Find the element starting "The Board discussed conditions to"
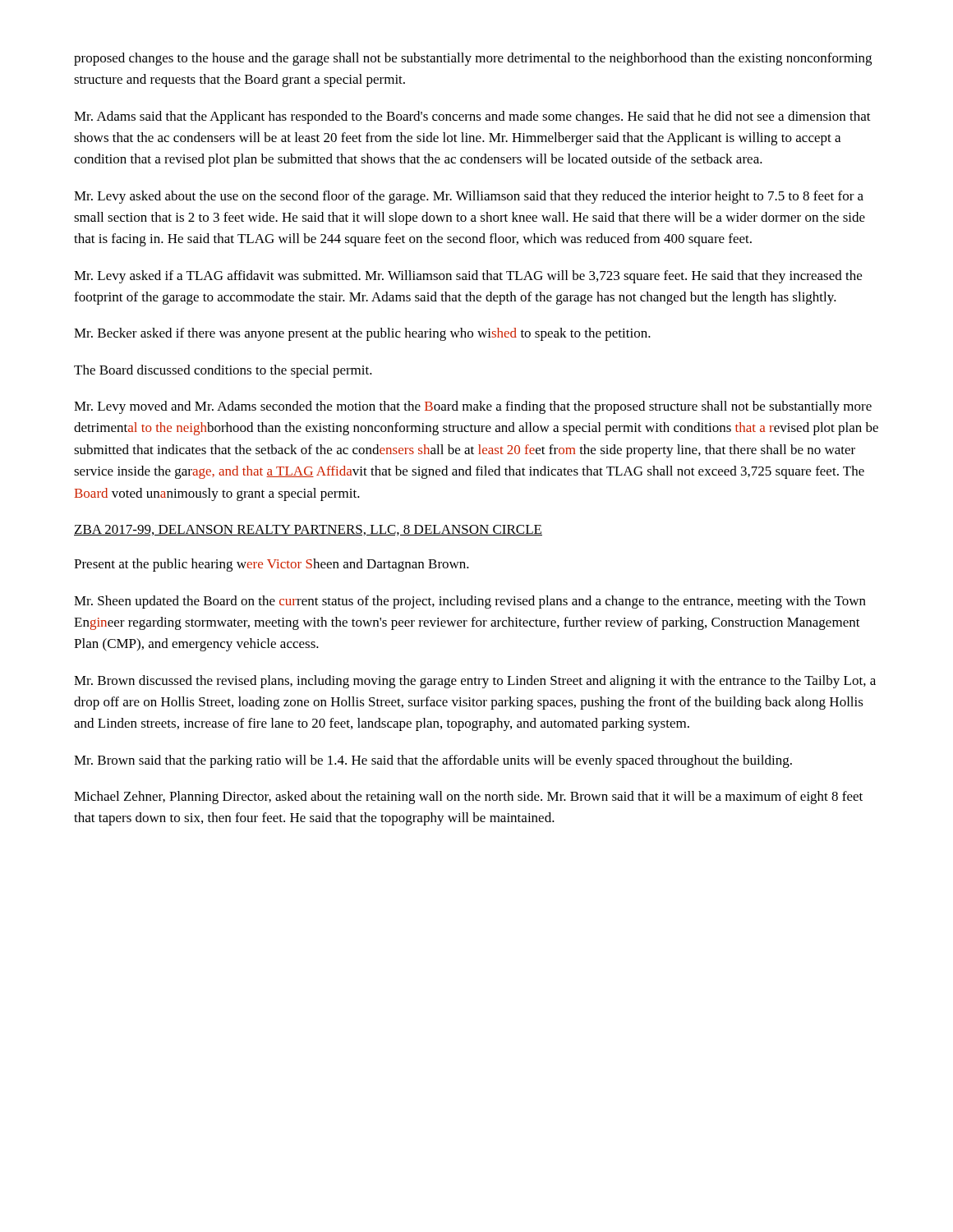 tap(223, 370)
